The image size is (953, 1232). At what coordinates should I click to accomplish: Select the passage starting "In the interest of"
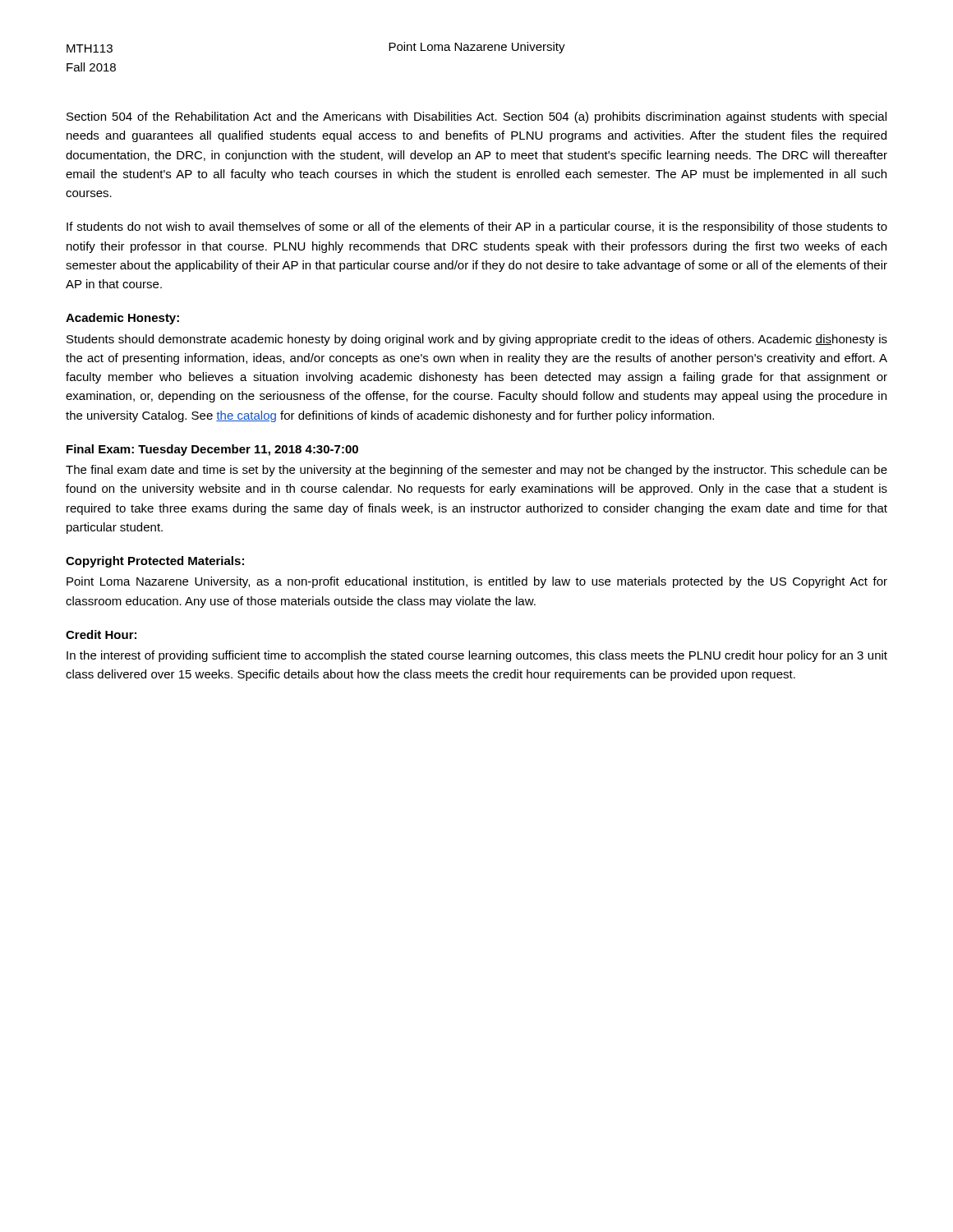point(476,665)
